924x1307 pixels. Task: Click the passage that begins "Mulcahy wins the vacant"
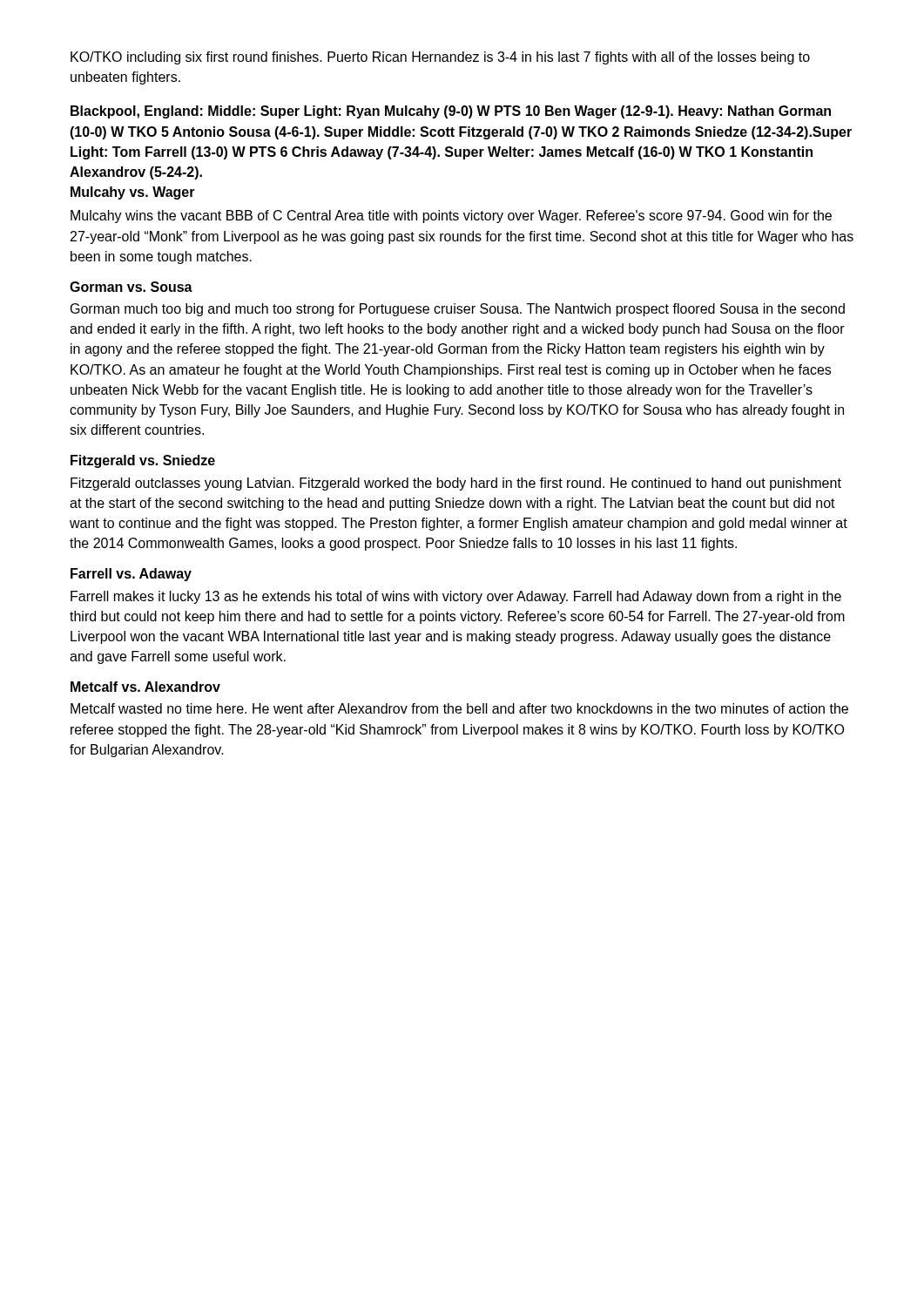tap(462, 236)
